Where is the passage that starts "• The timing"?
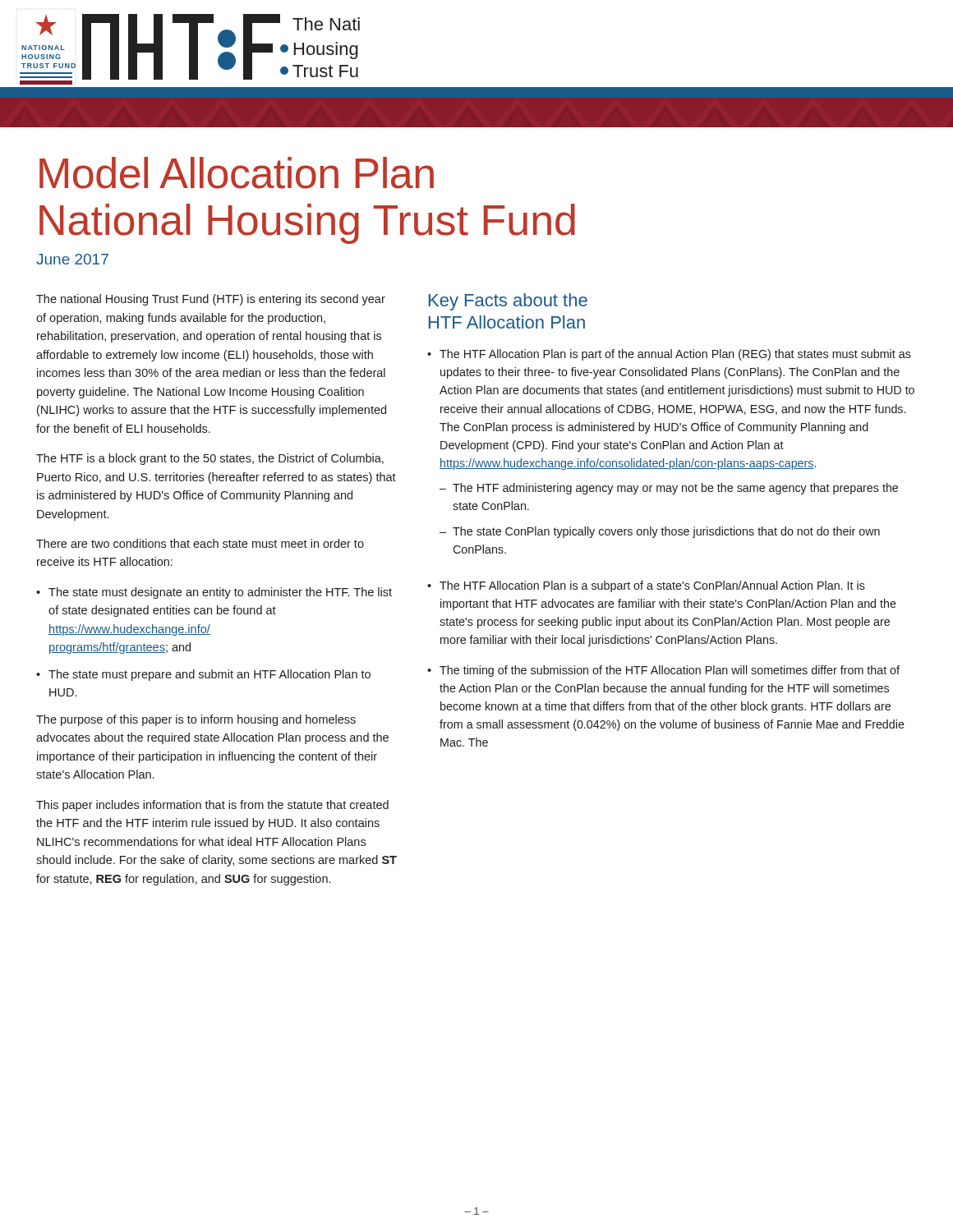The image size is (953, 1232). tap(672, 706)
